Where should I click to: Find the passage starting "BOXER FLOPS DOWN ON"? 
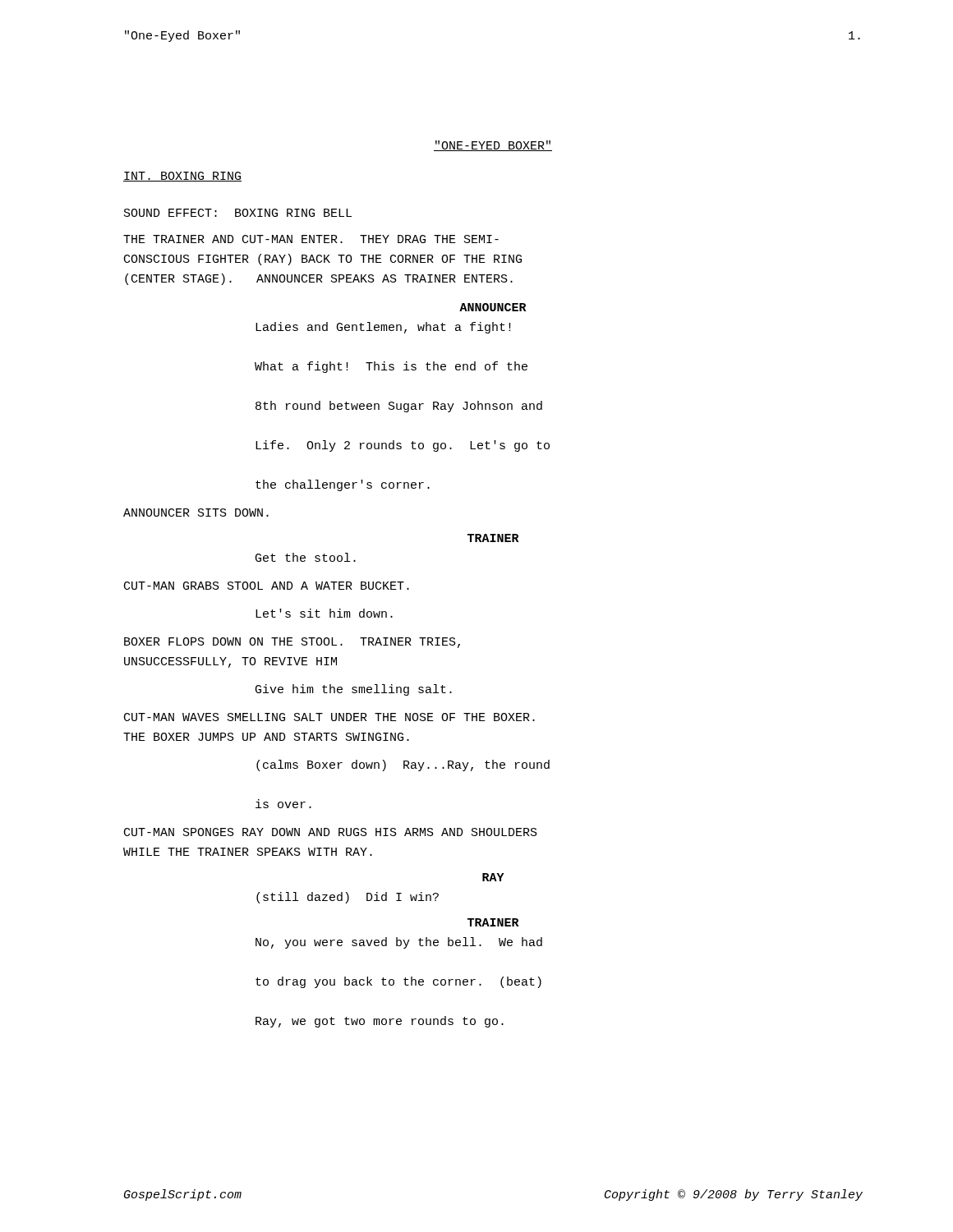coord(293,653)
